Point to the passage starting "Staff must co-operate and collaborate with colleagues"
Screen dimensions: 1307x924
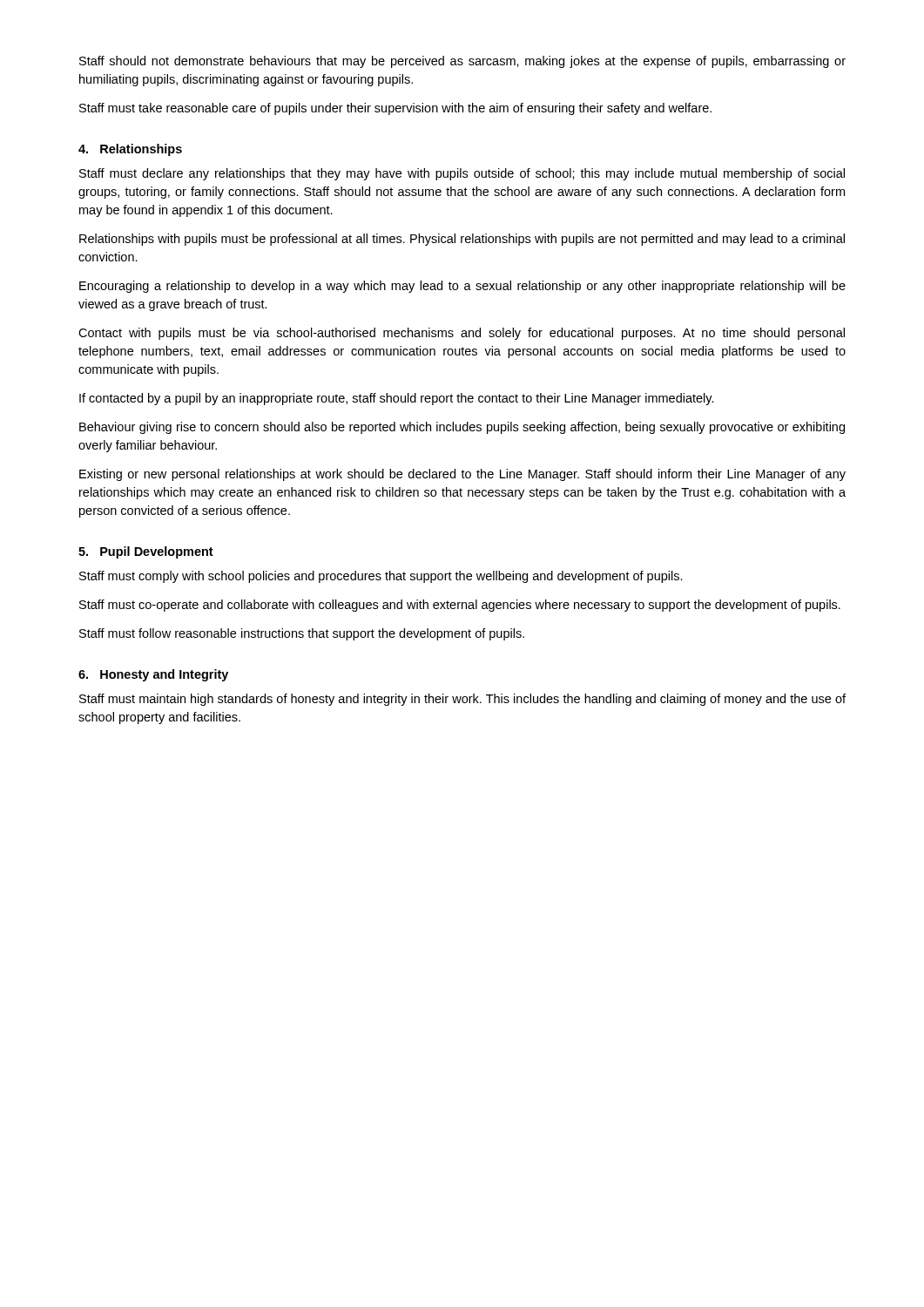tap(460, 605)
